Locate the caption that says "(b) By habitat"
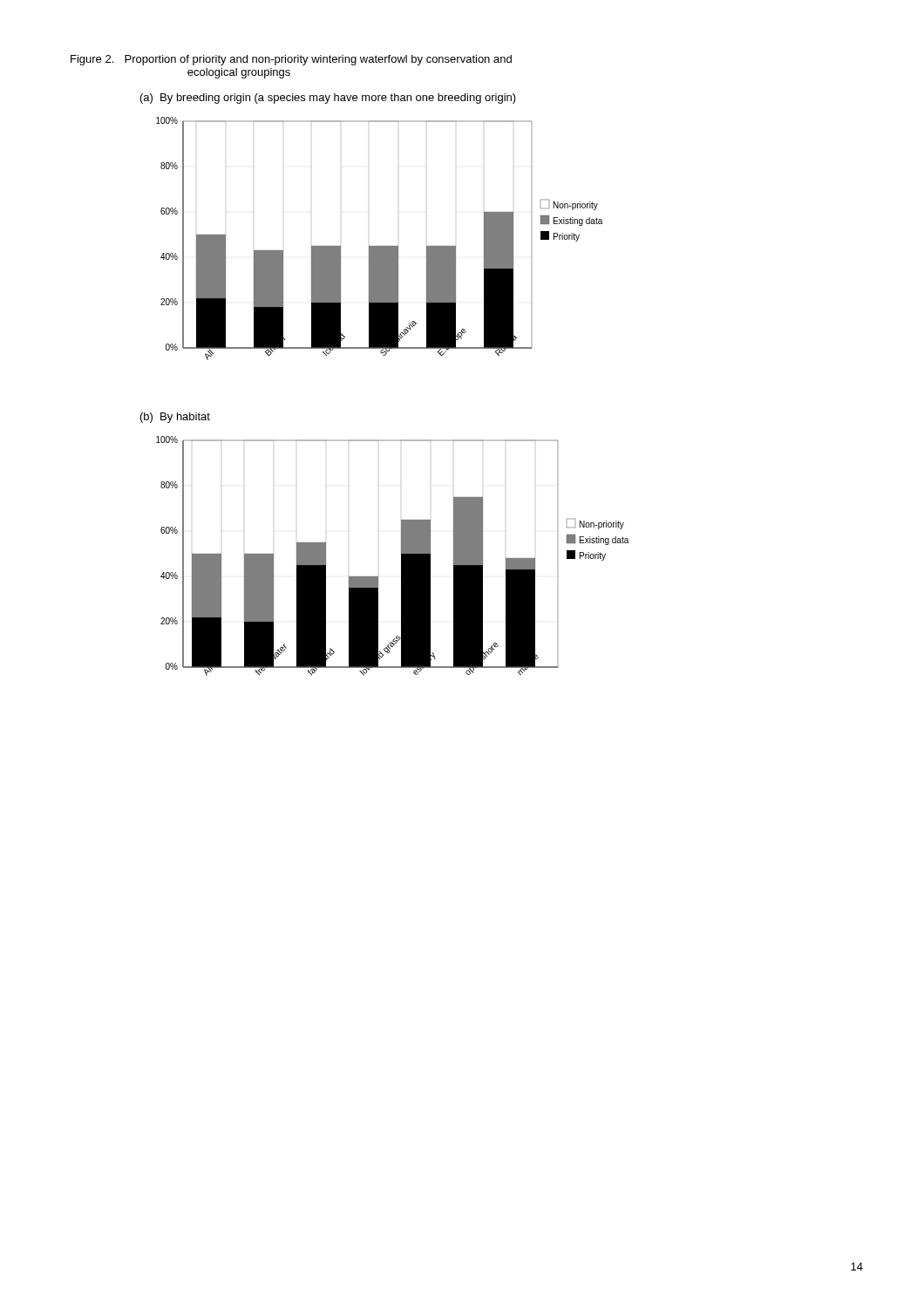This screenshot has height=1308, width=924. 175,416
